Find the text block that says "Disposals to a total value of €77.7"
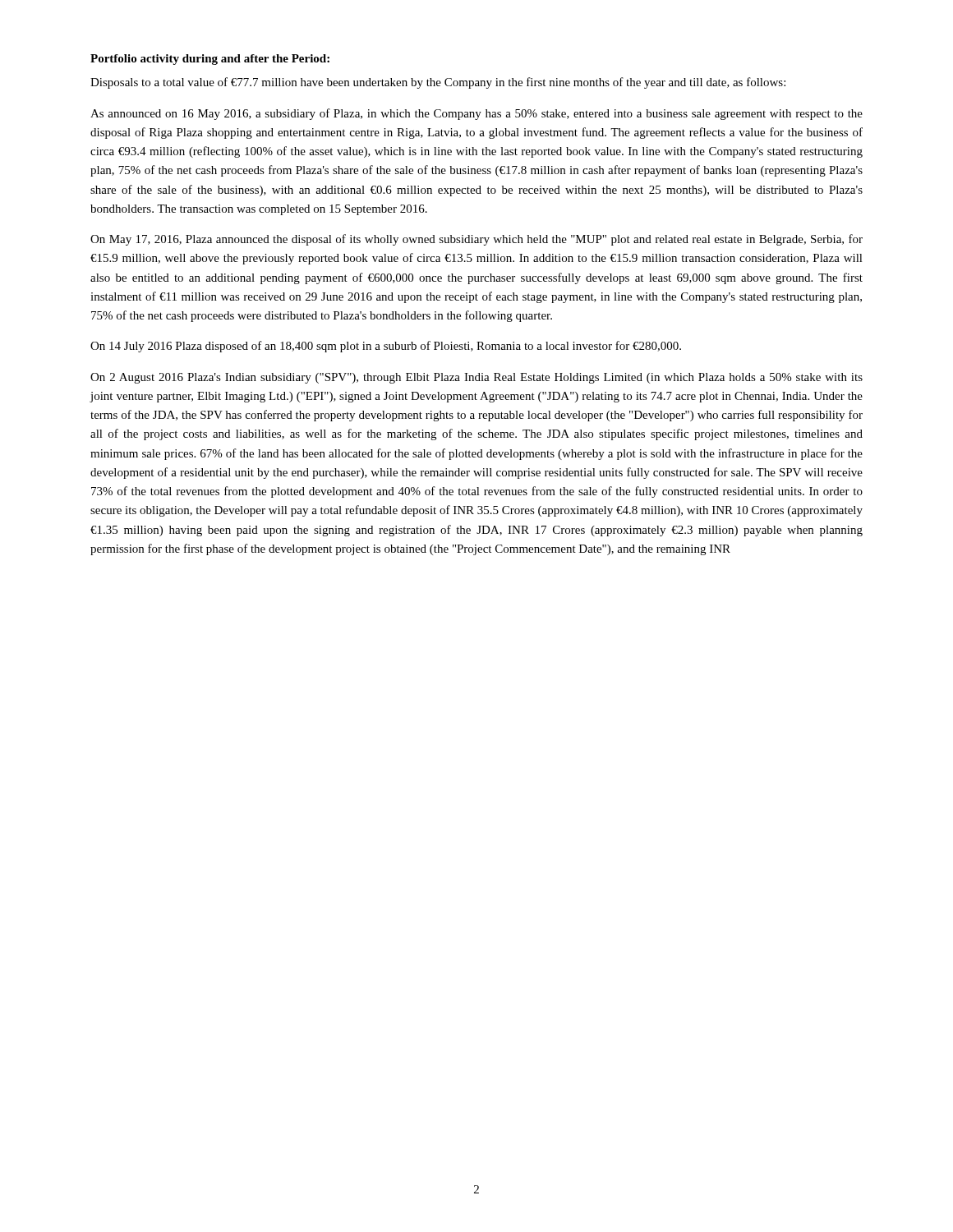This screenshot has height=1232, width=953. (438, 82)
